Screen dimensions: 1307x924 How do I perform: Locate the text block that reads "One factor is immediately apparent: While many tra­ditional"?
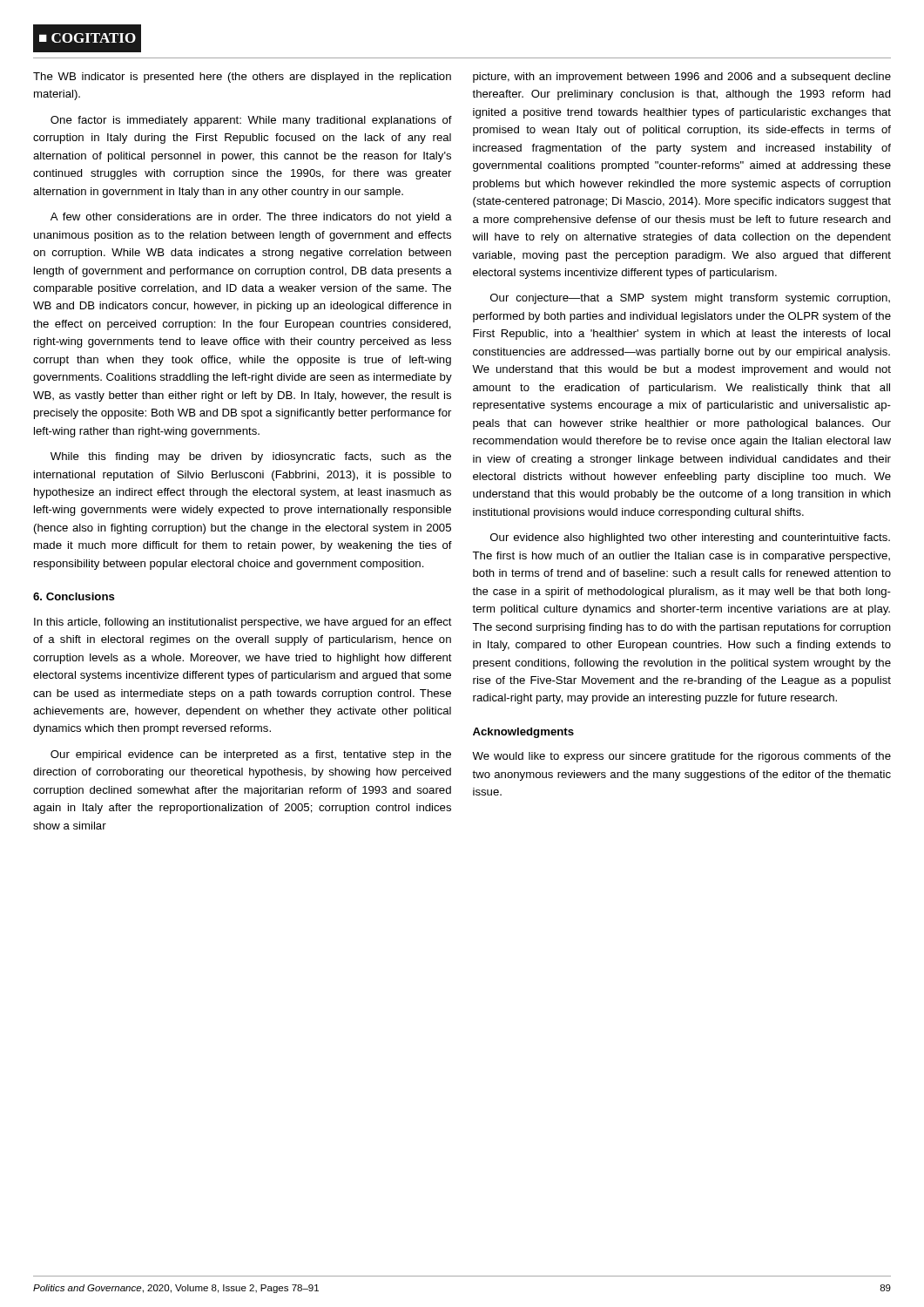tap(242, 156)
